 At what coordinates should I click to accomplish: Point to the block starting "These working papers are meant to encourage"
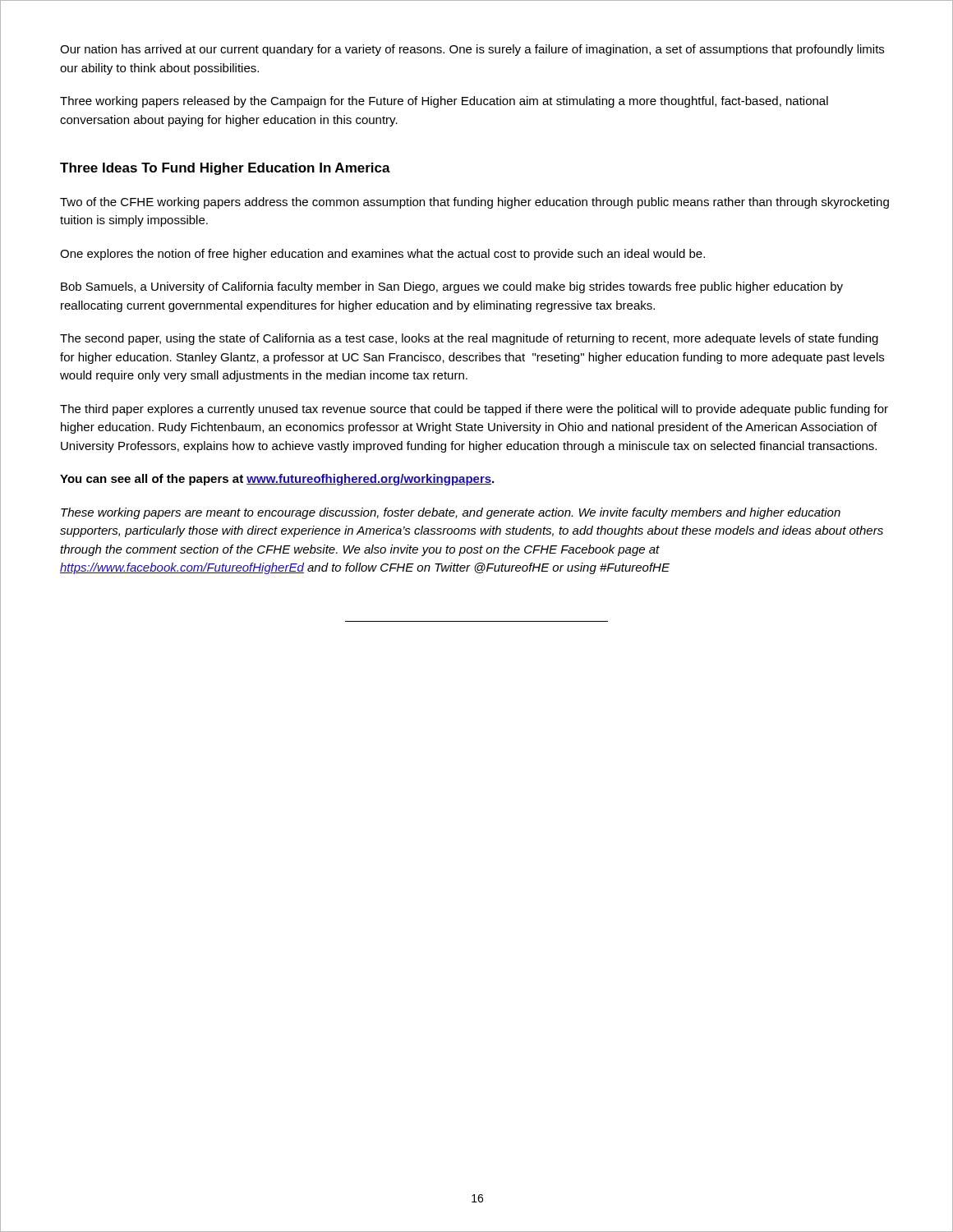(472, 540)
